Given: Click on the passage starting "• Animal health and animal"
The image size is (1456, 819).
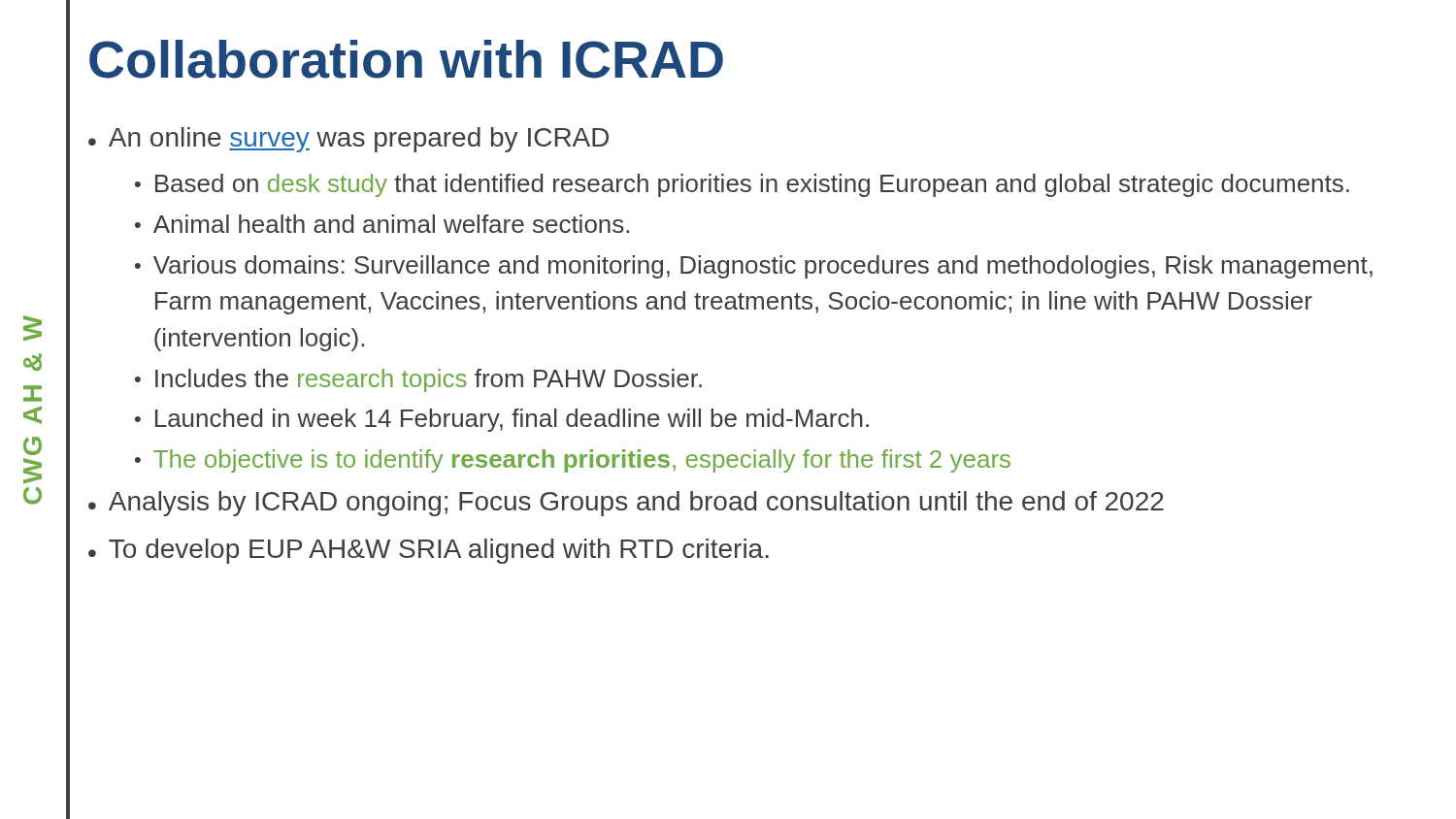Looking at the screenshot, I should (382, 224).
